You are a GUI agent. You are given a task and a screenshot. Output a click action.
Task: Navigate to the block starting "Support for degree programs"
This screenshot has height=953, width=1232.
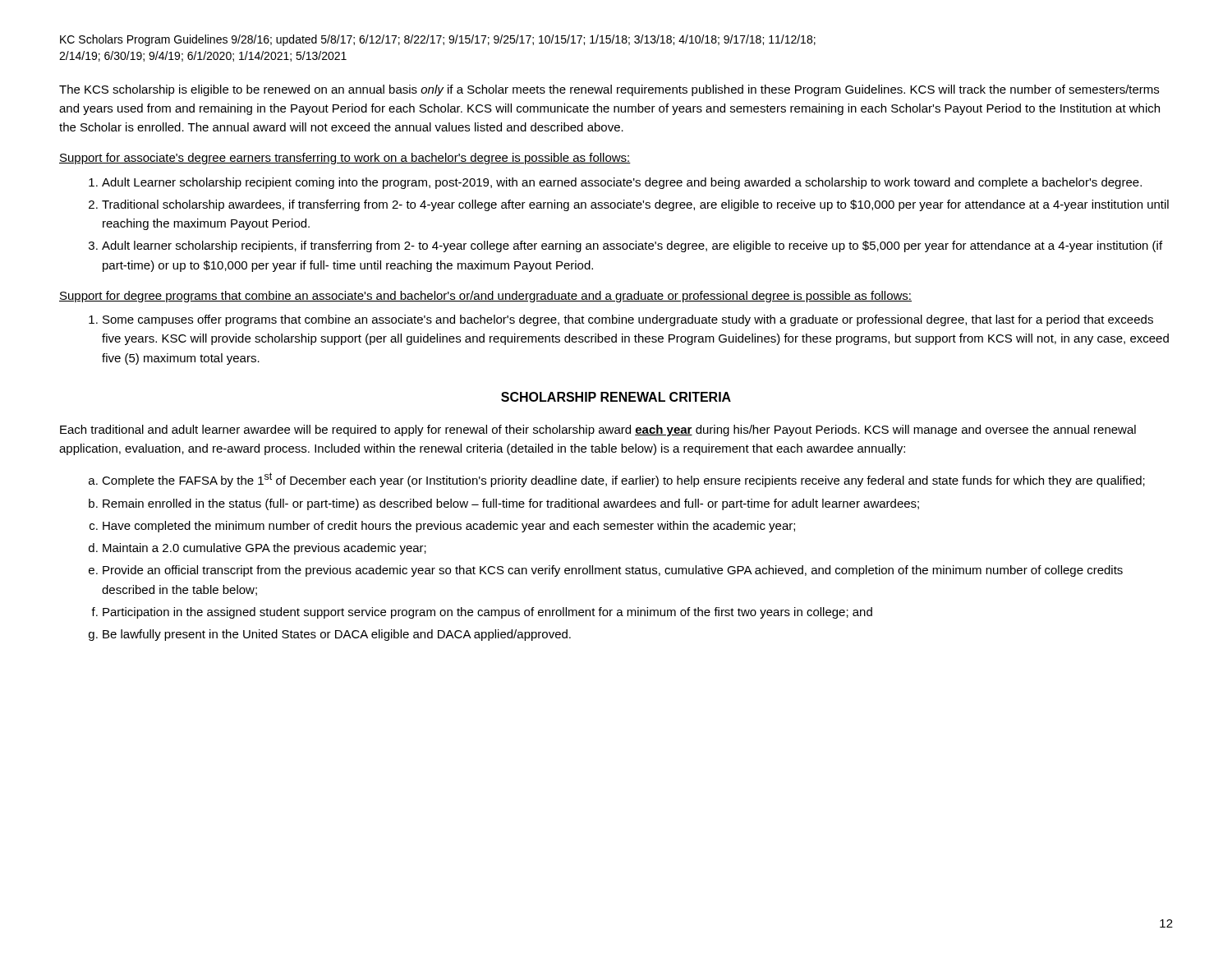616,295
